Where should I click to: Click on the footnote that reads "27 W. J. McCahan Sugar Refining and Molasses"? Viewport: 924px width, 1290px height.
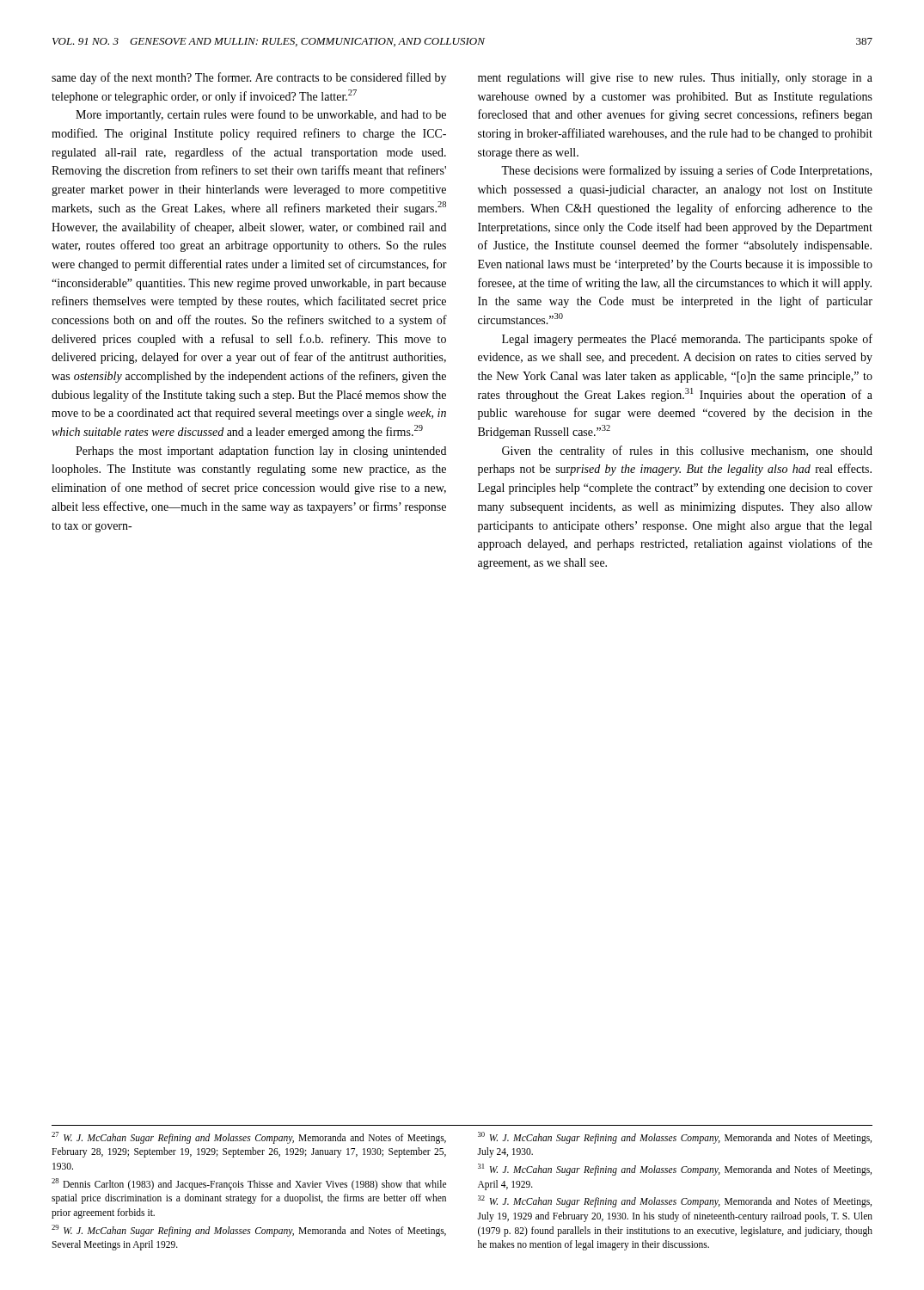pos(249,1191)
